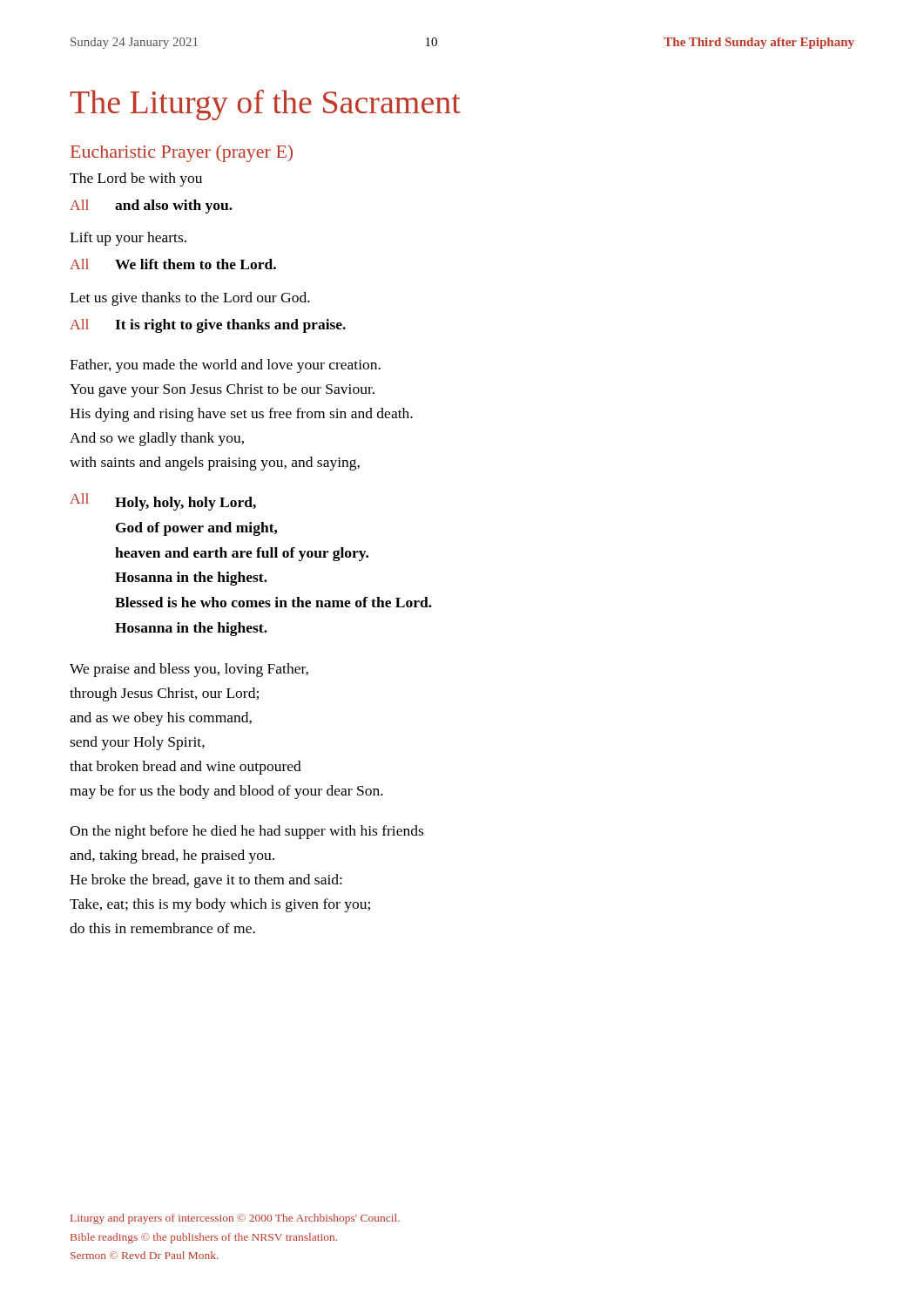Click on the text starting "The Liturgy of the Sacrament"

pos(462,102)
